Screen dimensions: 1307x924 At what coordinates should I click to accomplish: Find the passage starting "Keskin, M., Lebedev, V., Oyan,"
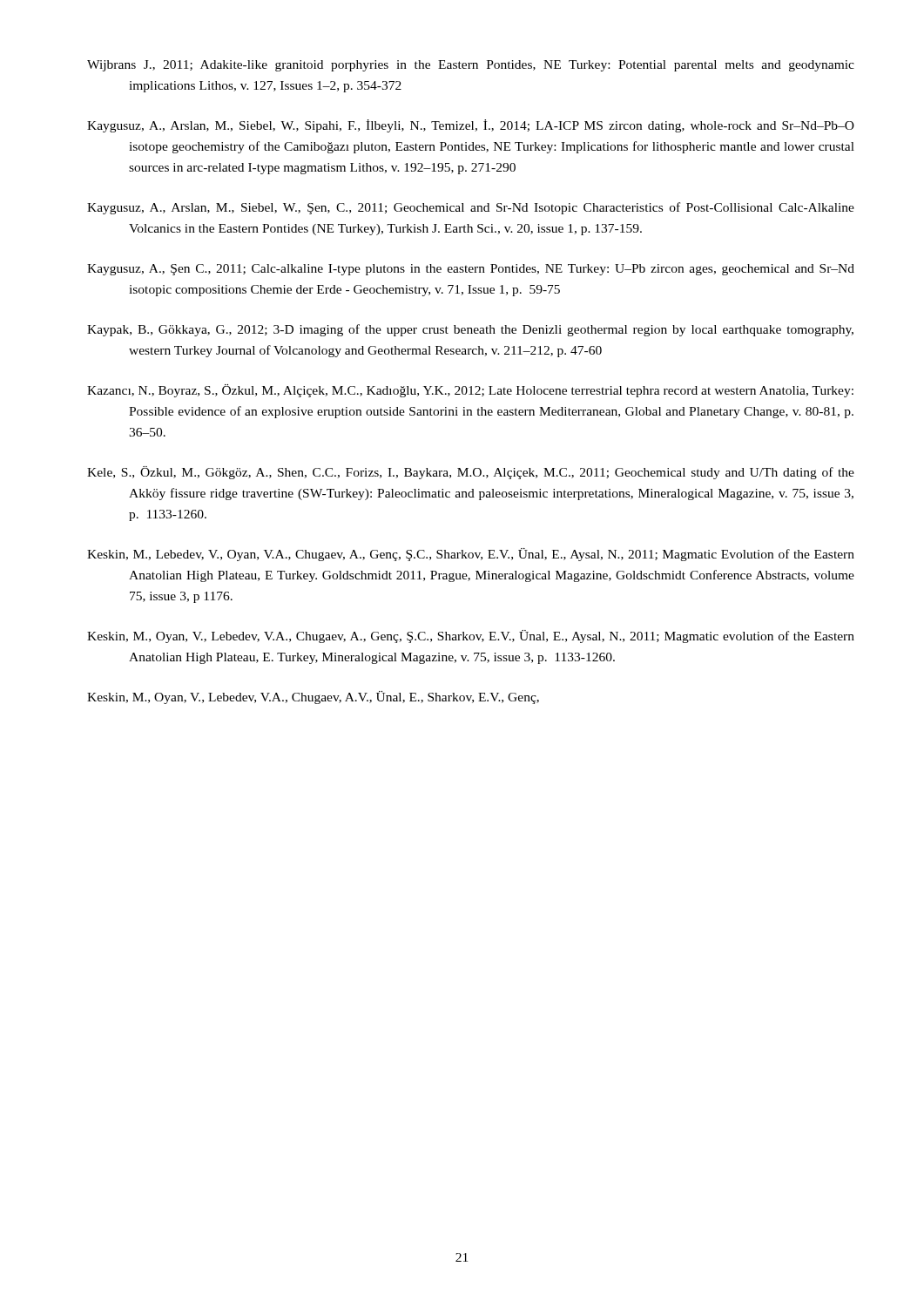click(x=471, y=575)
